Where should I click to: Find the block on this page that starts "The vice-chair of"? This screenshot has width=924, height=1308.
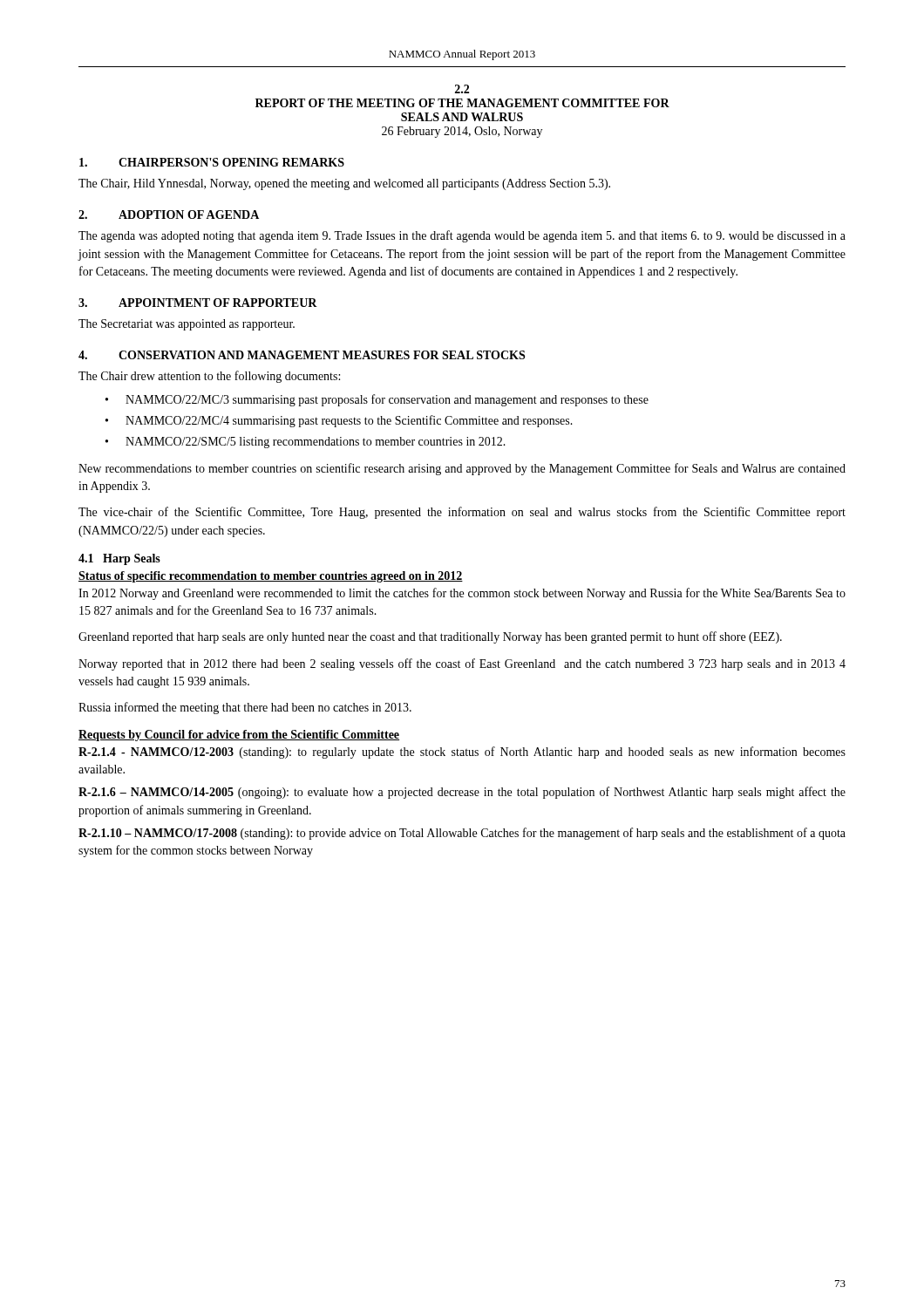pyautogui.click(x=462, y=521)
